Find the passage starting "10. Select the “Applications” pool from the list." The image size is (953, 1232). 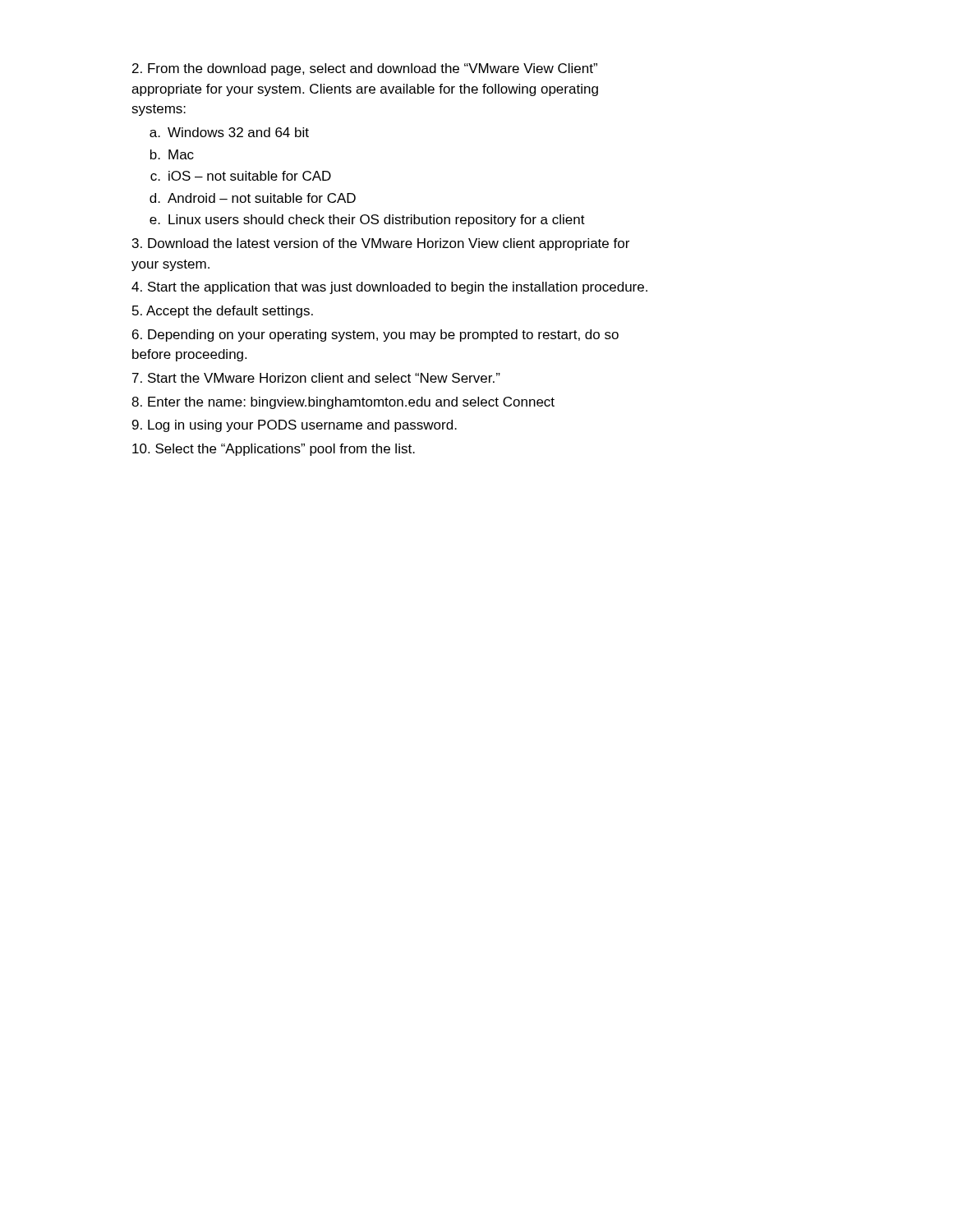click(x=274, y=450)
